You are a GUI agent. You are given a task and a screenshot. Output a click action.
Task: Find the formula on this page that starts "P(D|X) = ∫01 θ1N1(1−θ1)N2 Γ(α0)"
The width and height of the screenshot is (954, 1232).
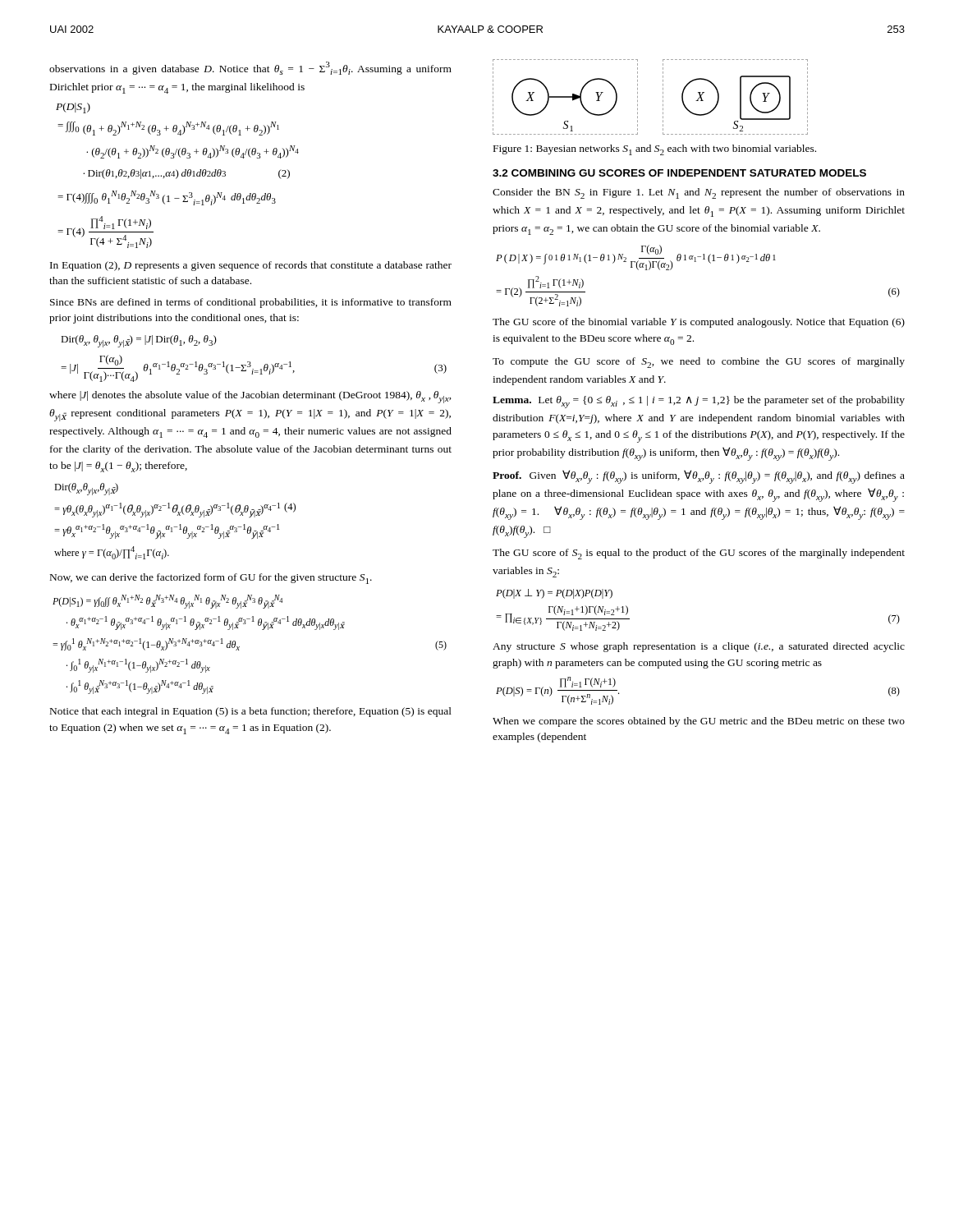(700, 276)
